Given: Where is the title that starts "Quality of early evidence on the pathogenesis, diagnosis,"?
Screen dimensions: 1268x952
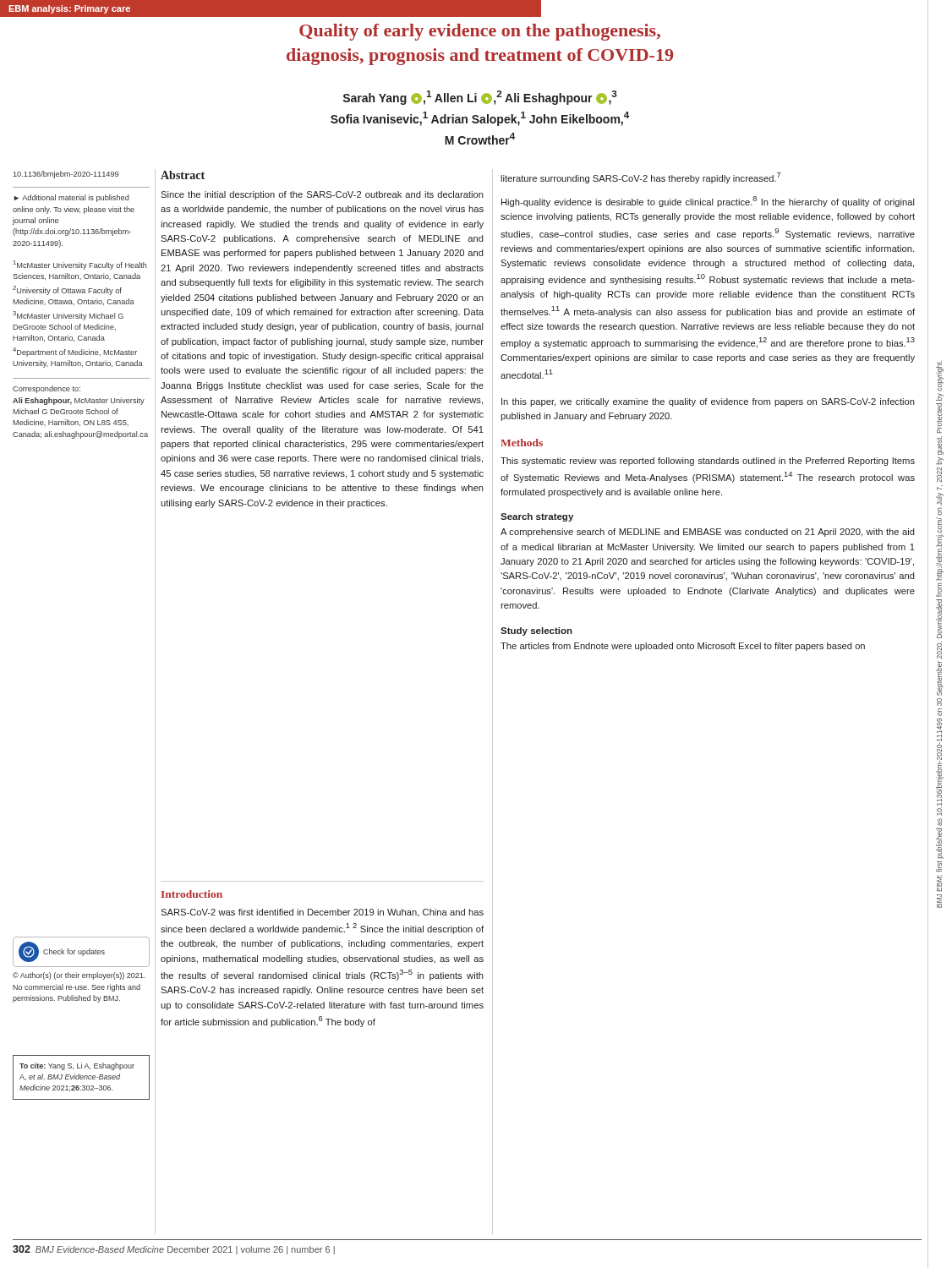Looking at the screenshot, I should point(480,43).
